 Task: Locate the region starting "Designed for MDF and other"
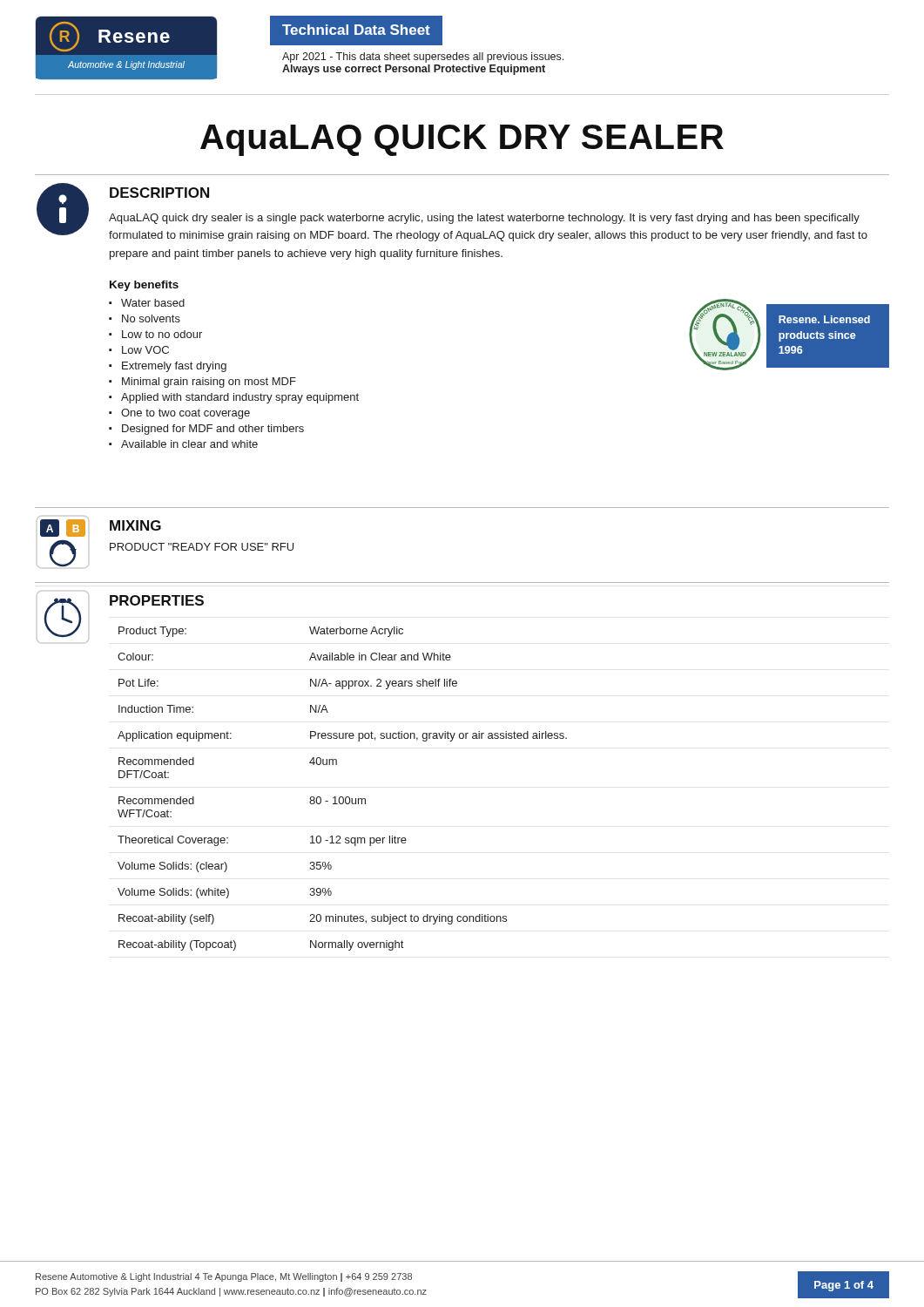pyautogui.click(x=213, y=429)
